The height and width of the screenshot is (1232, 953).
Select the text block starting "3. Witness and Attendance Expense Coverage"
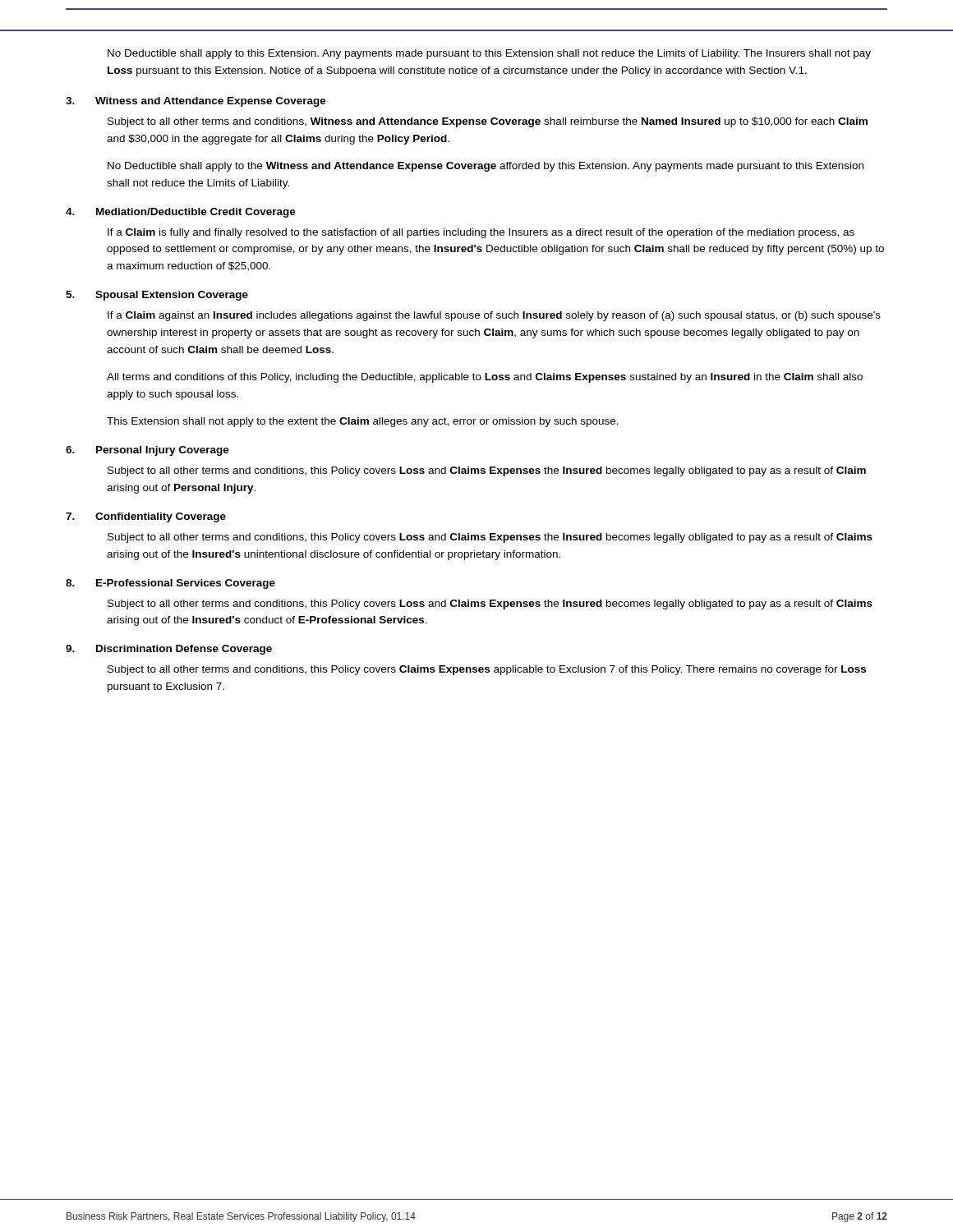196,101
